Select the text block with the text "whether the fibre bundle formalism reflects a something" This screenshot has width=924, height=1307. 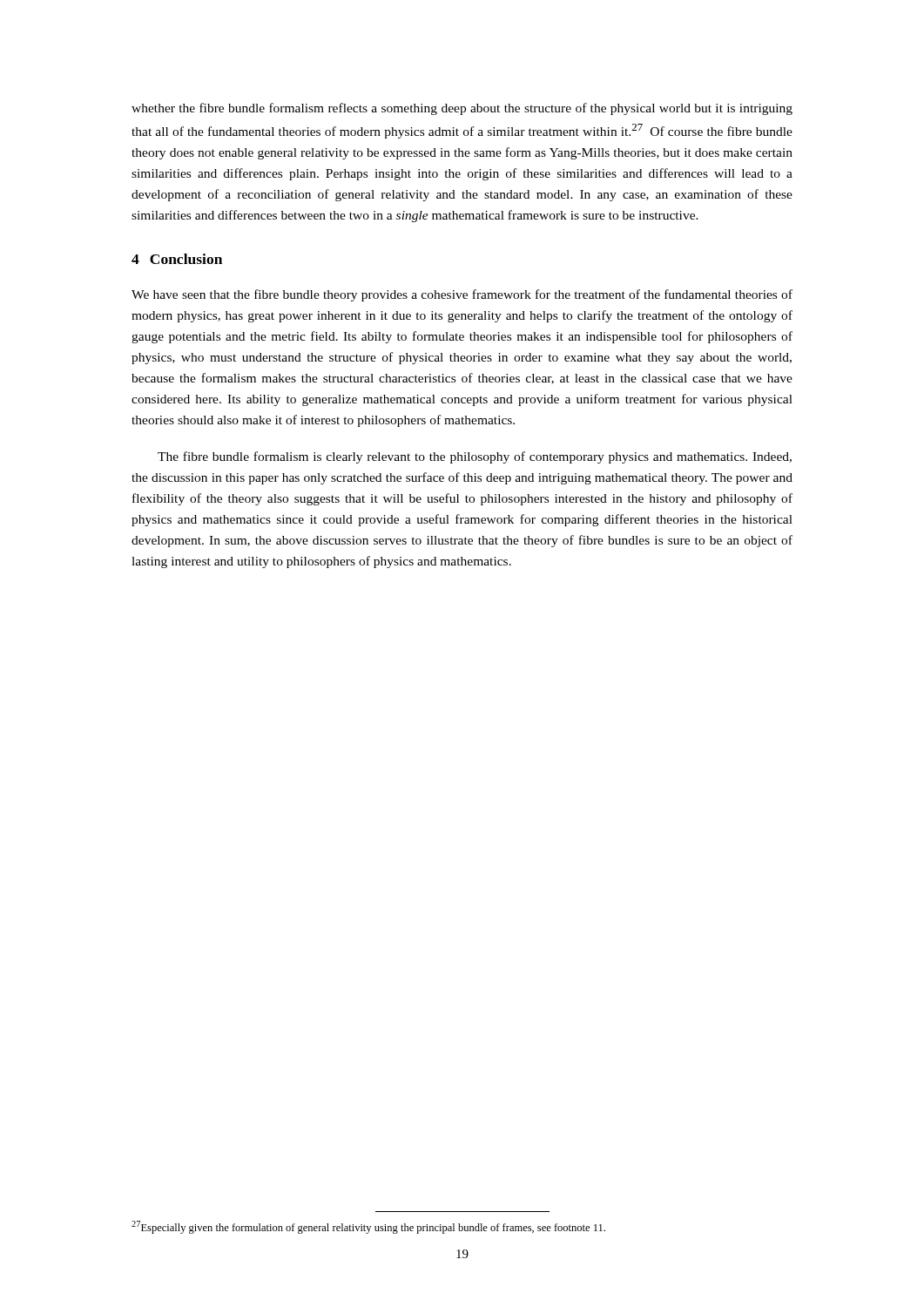pyautogui.click(x=462, y=161)
